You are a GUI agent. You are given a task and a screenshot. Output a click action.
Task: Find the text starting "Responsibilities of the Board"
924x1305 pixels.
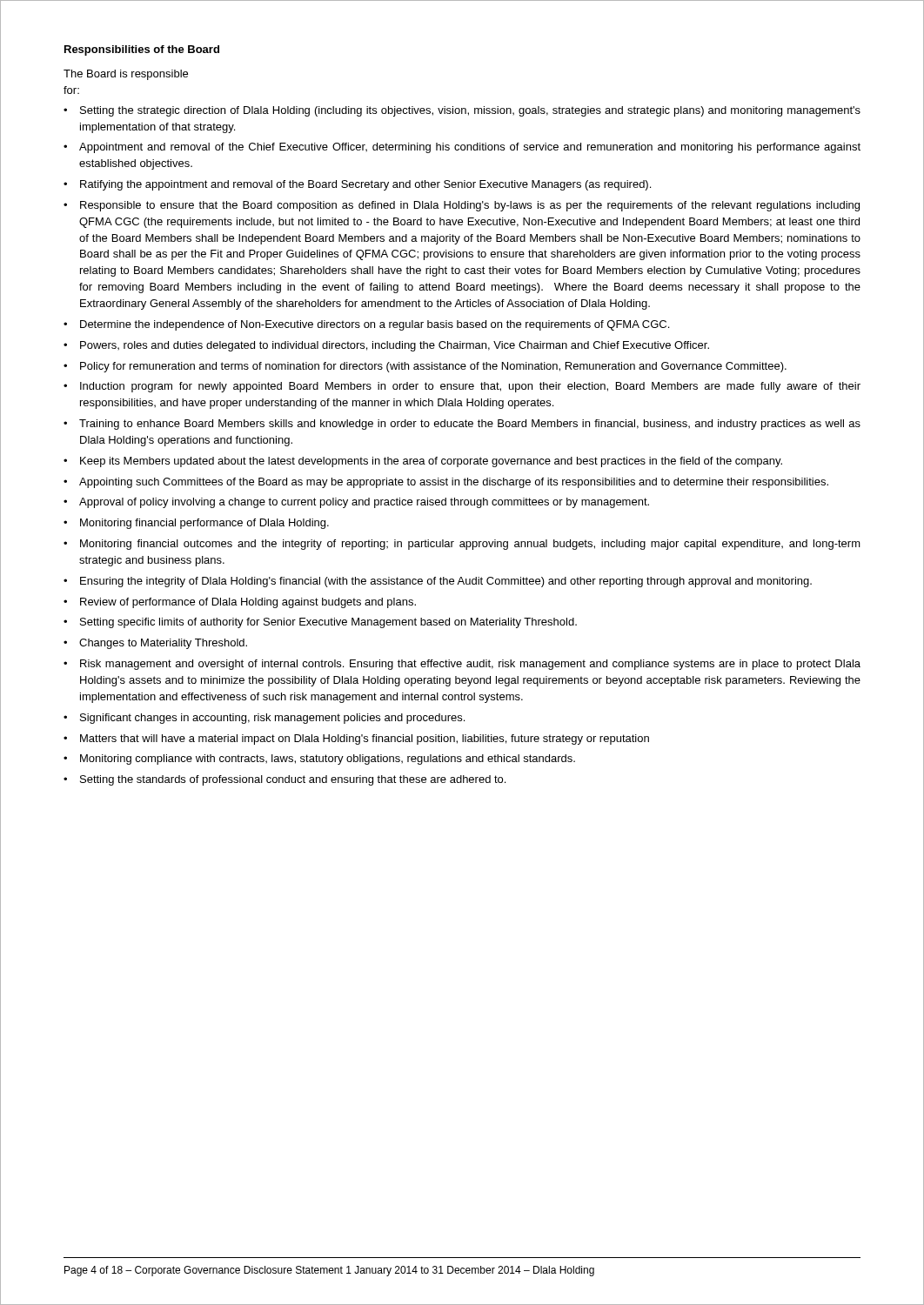click(x=142, y=49)
